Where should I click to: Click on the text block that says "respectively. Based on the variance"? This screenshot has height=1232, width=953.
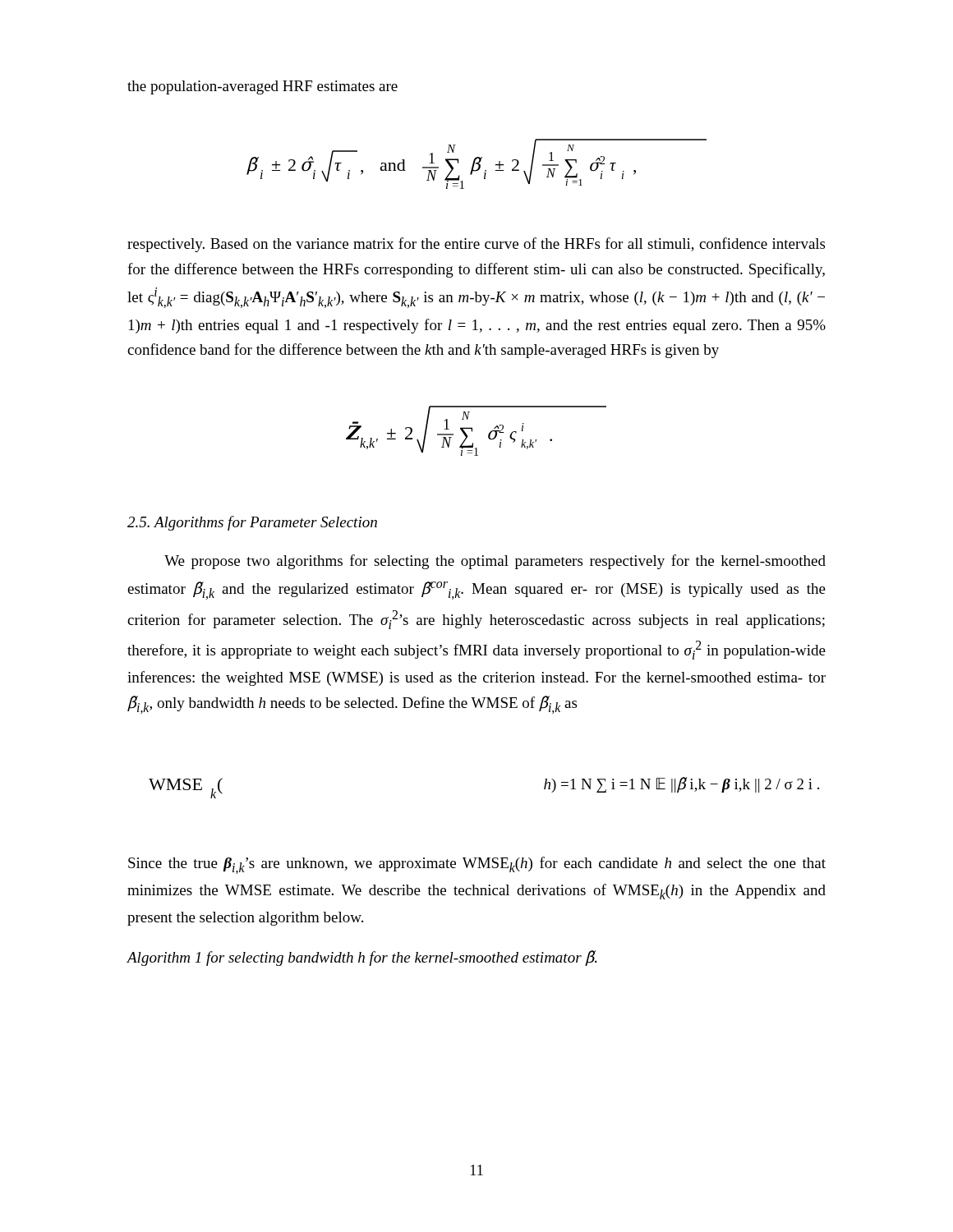click(x=476, y=297)
